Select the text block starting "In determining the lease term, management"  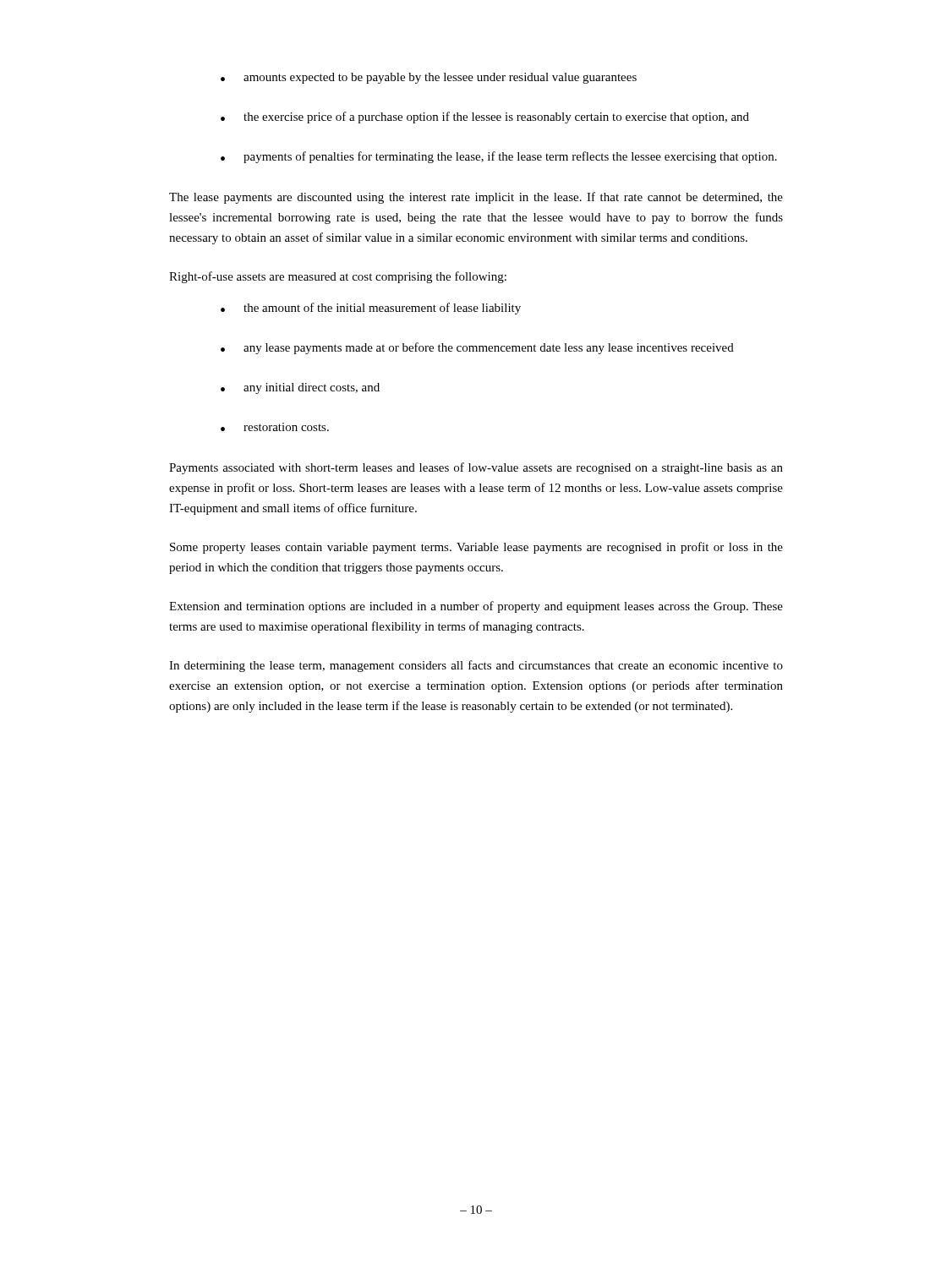point(476,686)
